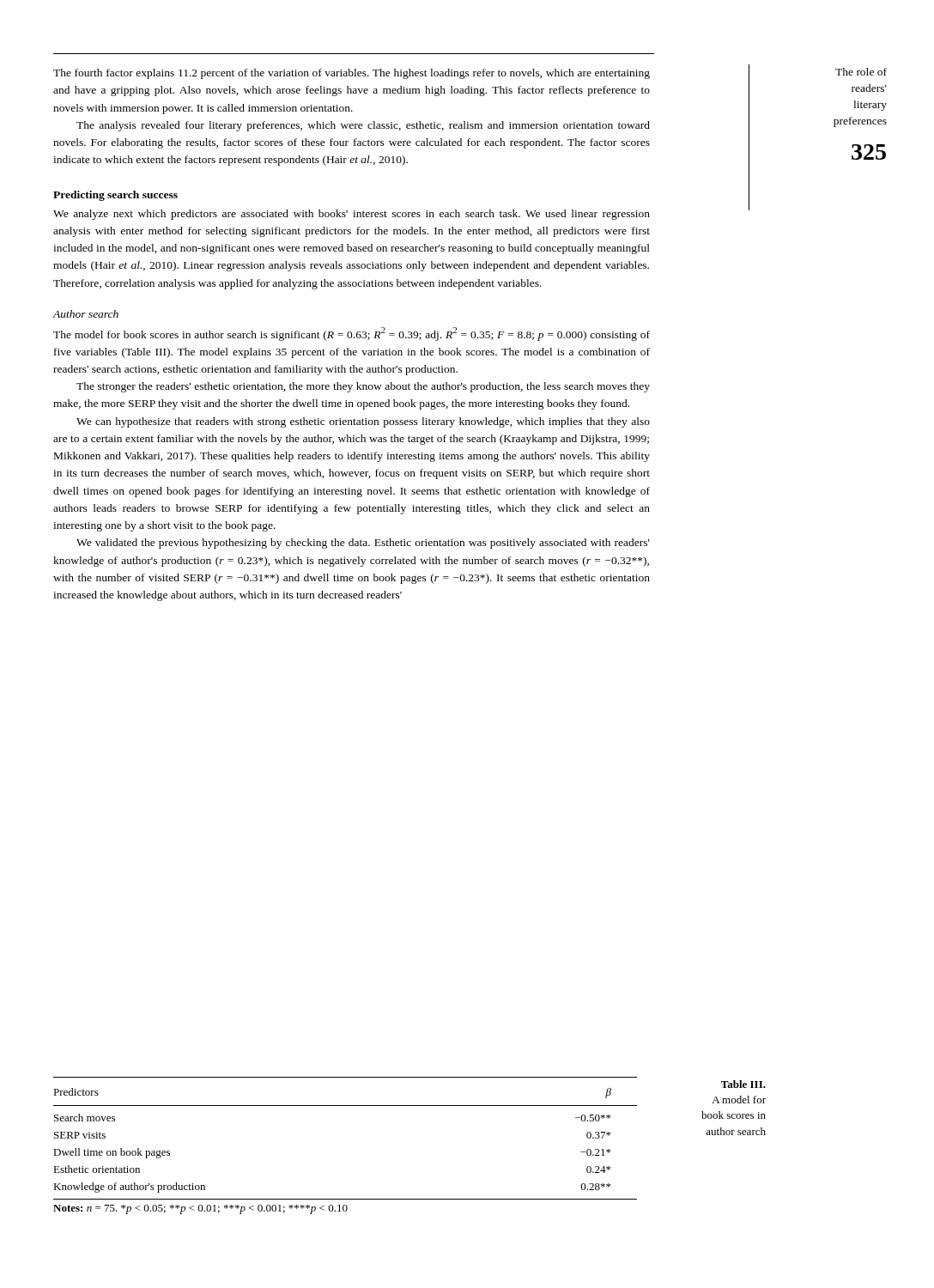Click on the table containing "Predictors"

pyautogui.click(x=345, y=1146)
